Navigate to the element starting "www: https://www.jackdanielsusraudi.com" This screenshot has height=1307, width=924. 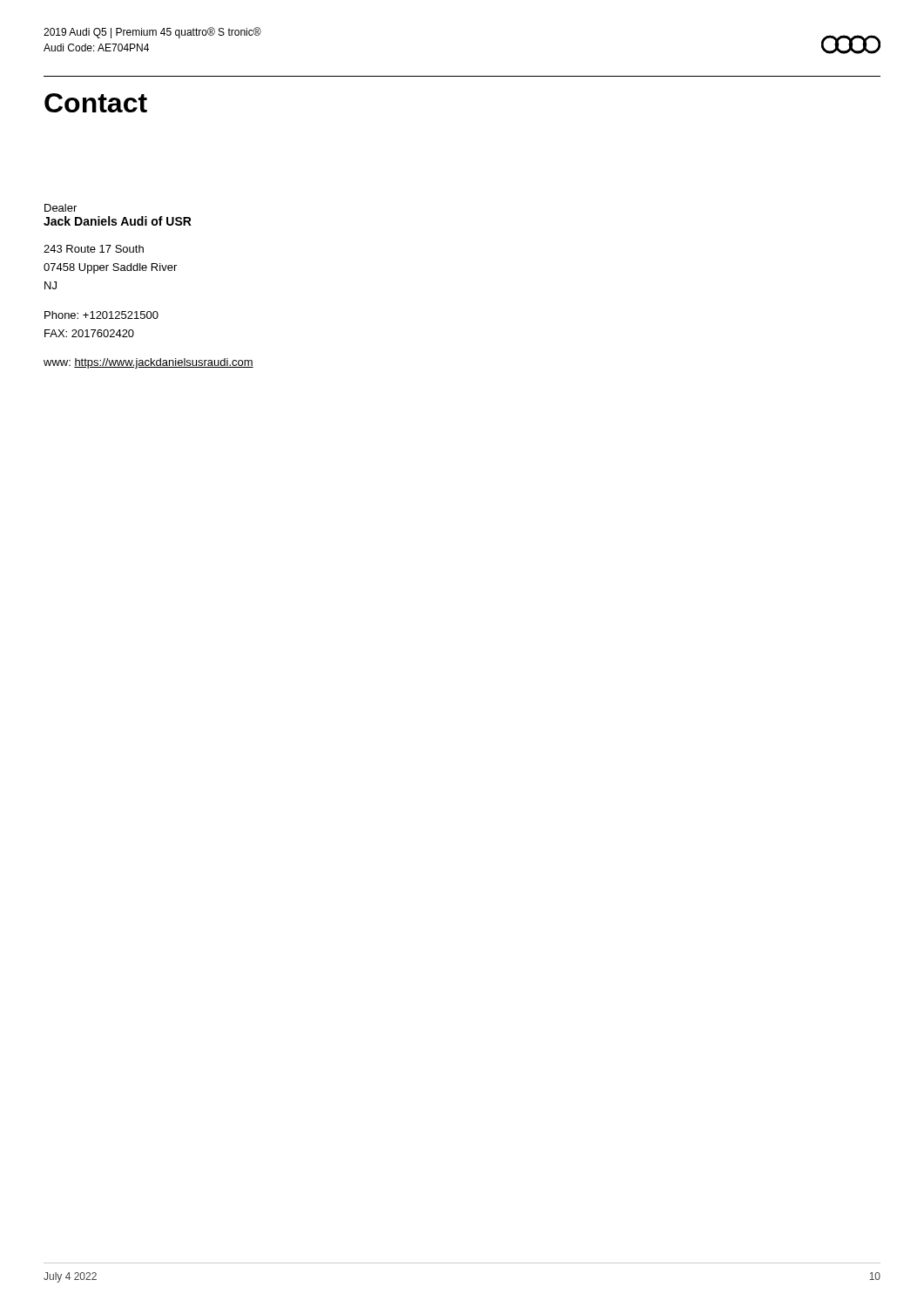(x=148, y=362)
